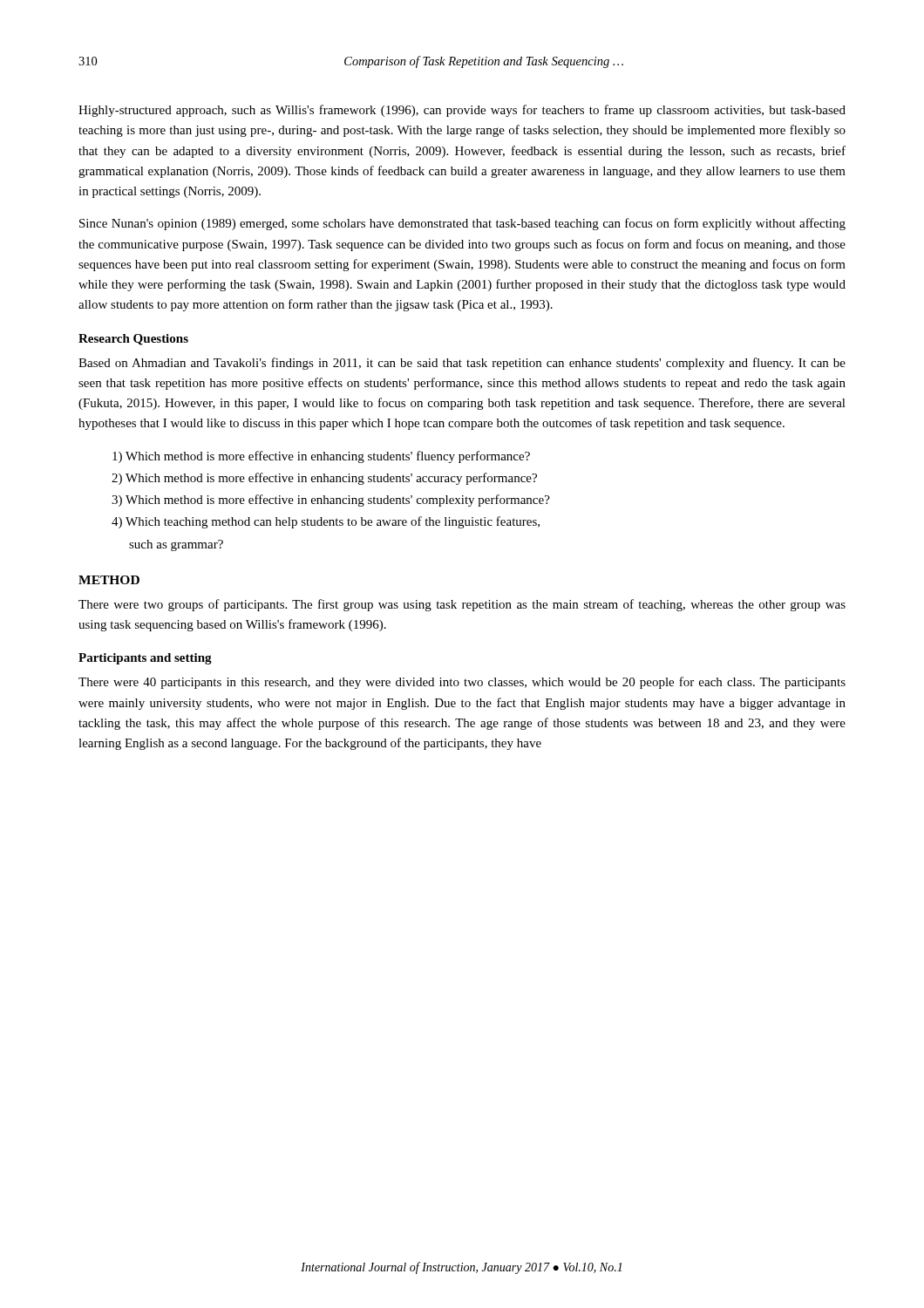Locate the block of text that opens with "1) Which method is more effective"
924x1308 pixels.
click(321, 456)
